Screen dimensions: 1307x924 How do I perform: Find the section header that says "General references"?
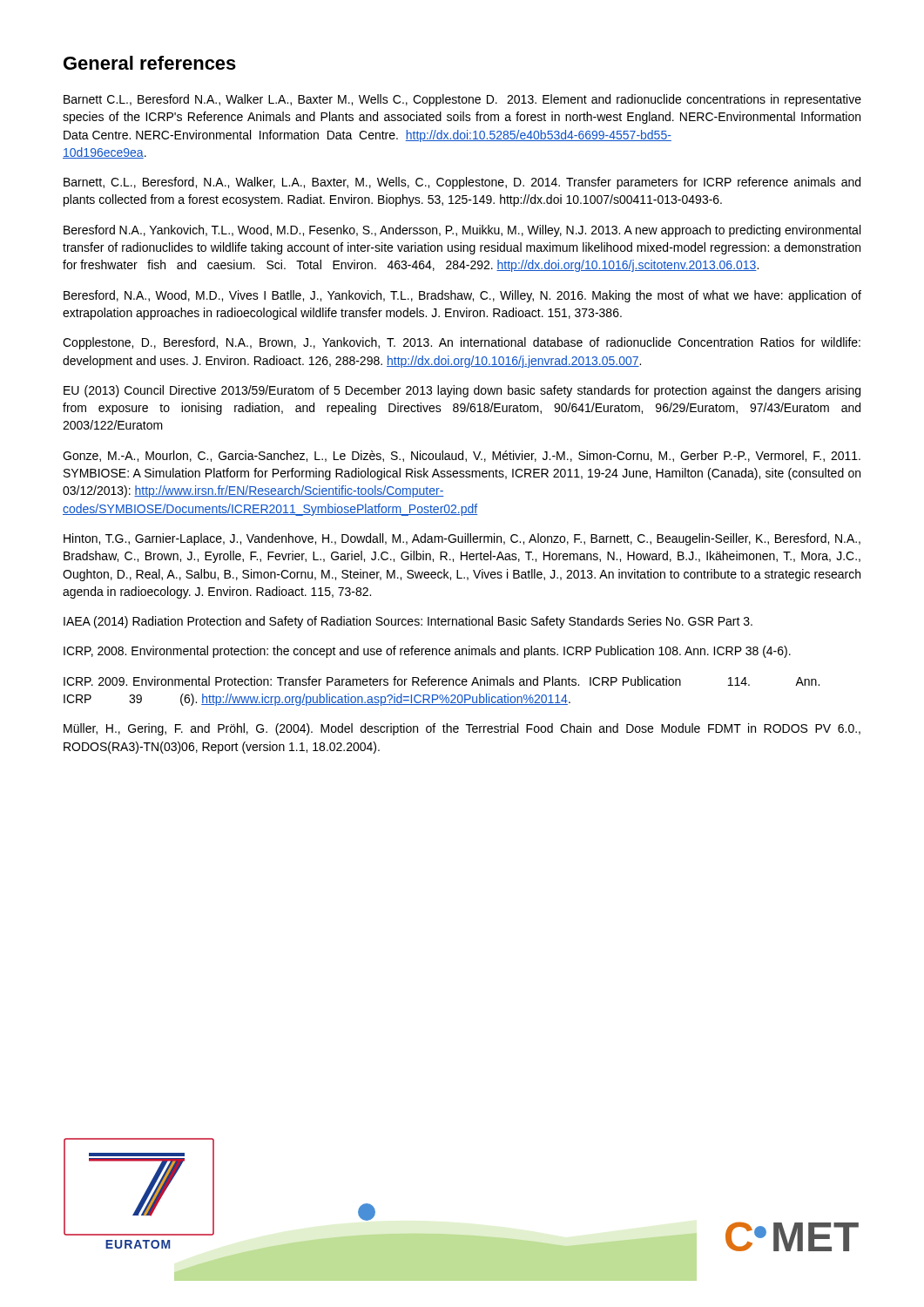(x=150, y=63)
